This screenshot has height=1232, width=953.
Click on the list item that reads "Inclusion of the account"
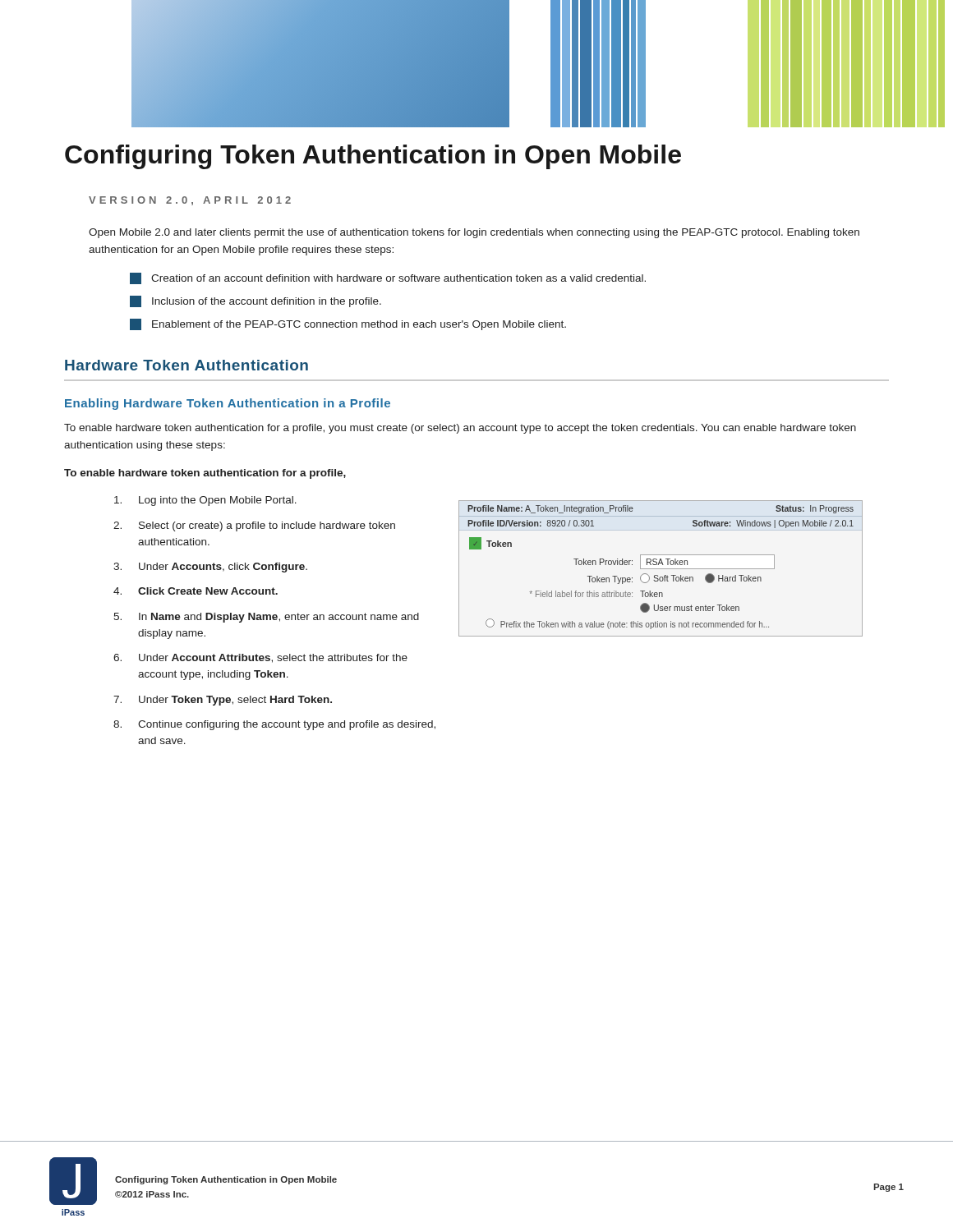(256, 302)
